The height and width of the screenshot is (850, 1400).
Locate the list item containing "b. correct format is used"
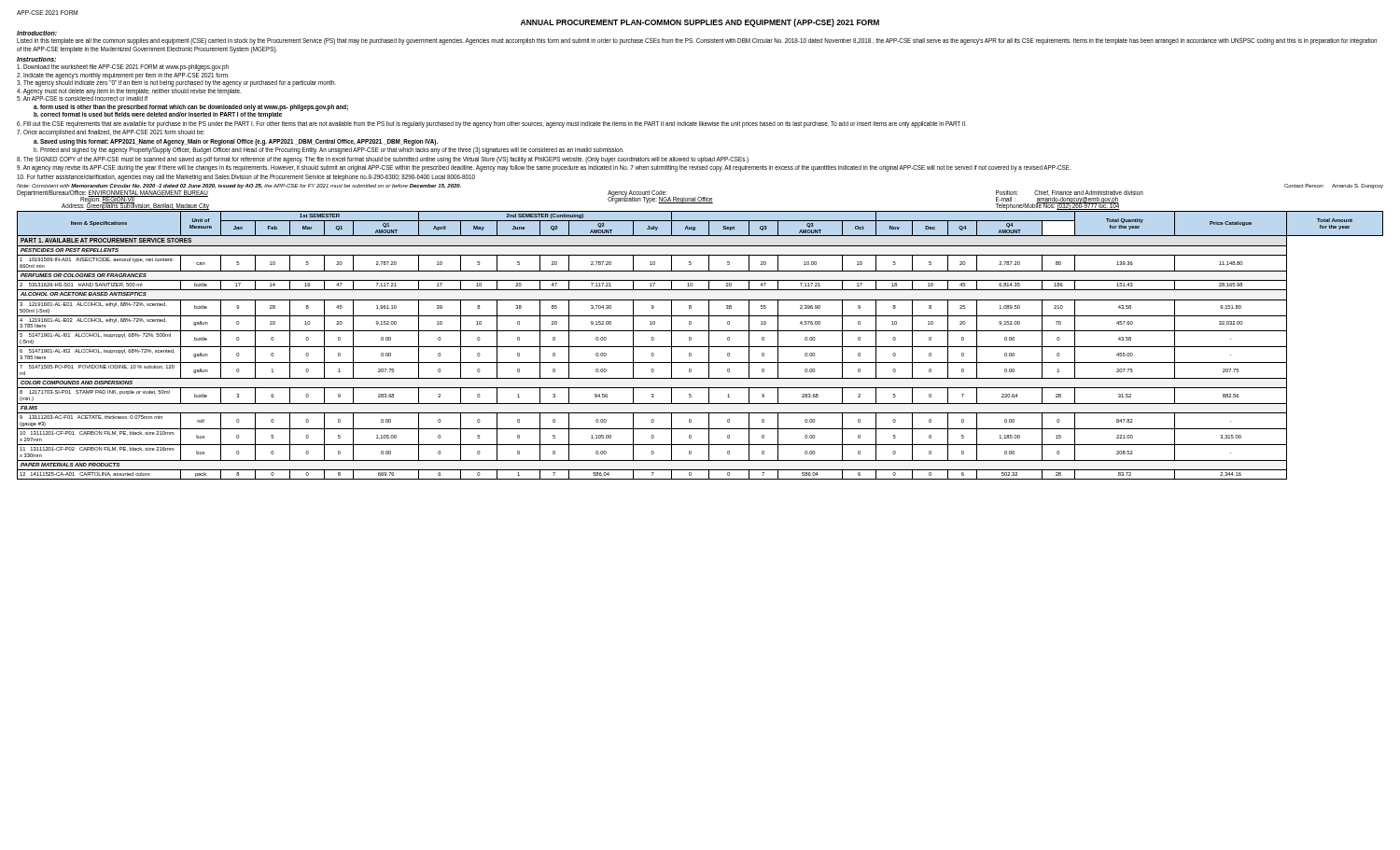coord(158,114)
